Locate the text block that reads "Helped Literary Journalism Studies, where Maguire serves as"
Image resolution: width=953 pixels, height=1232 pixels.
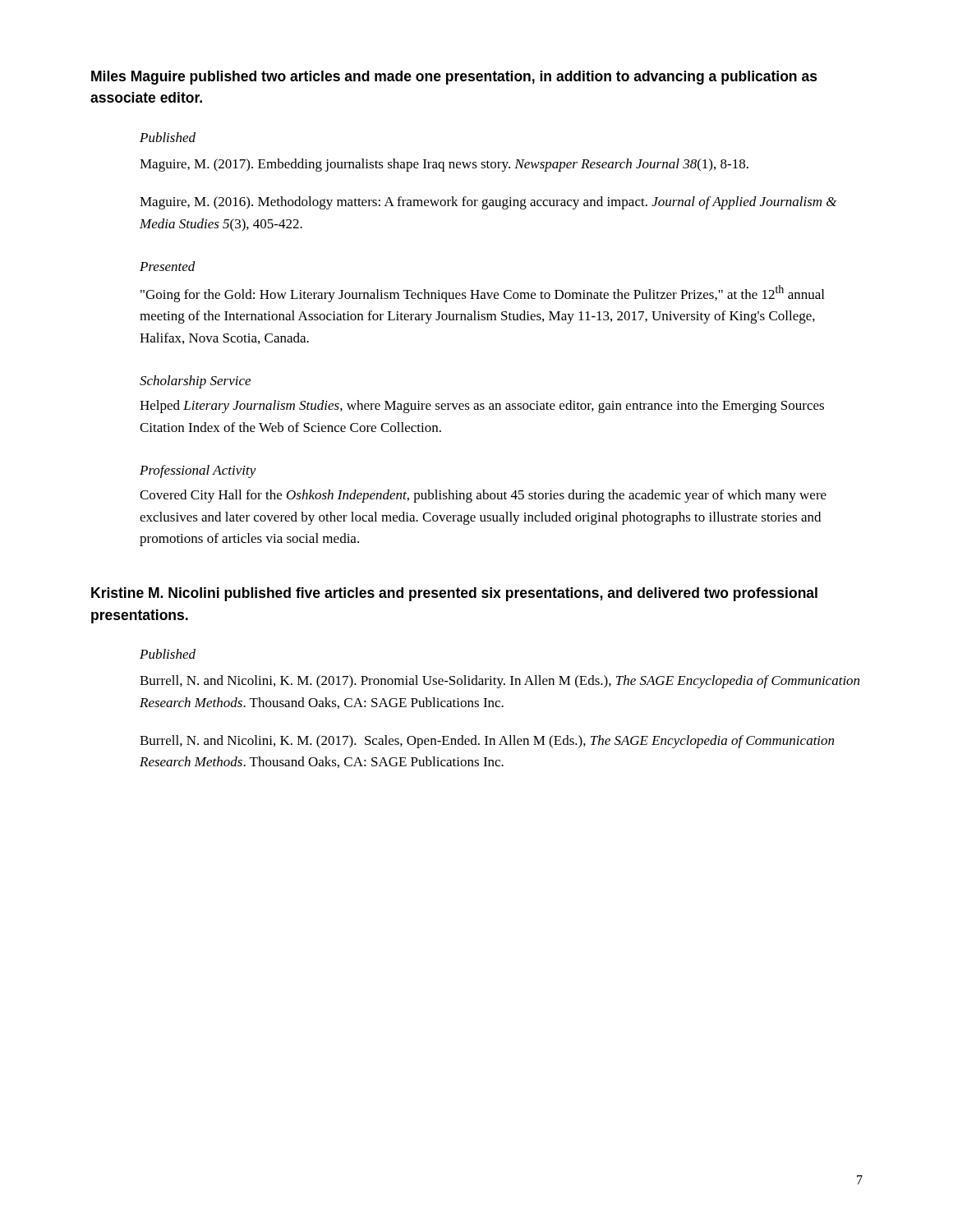pyautogui.click(x=482, y=416)
